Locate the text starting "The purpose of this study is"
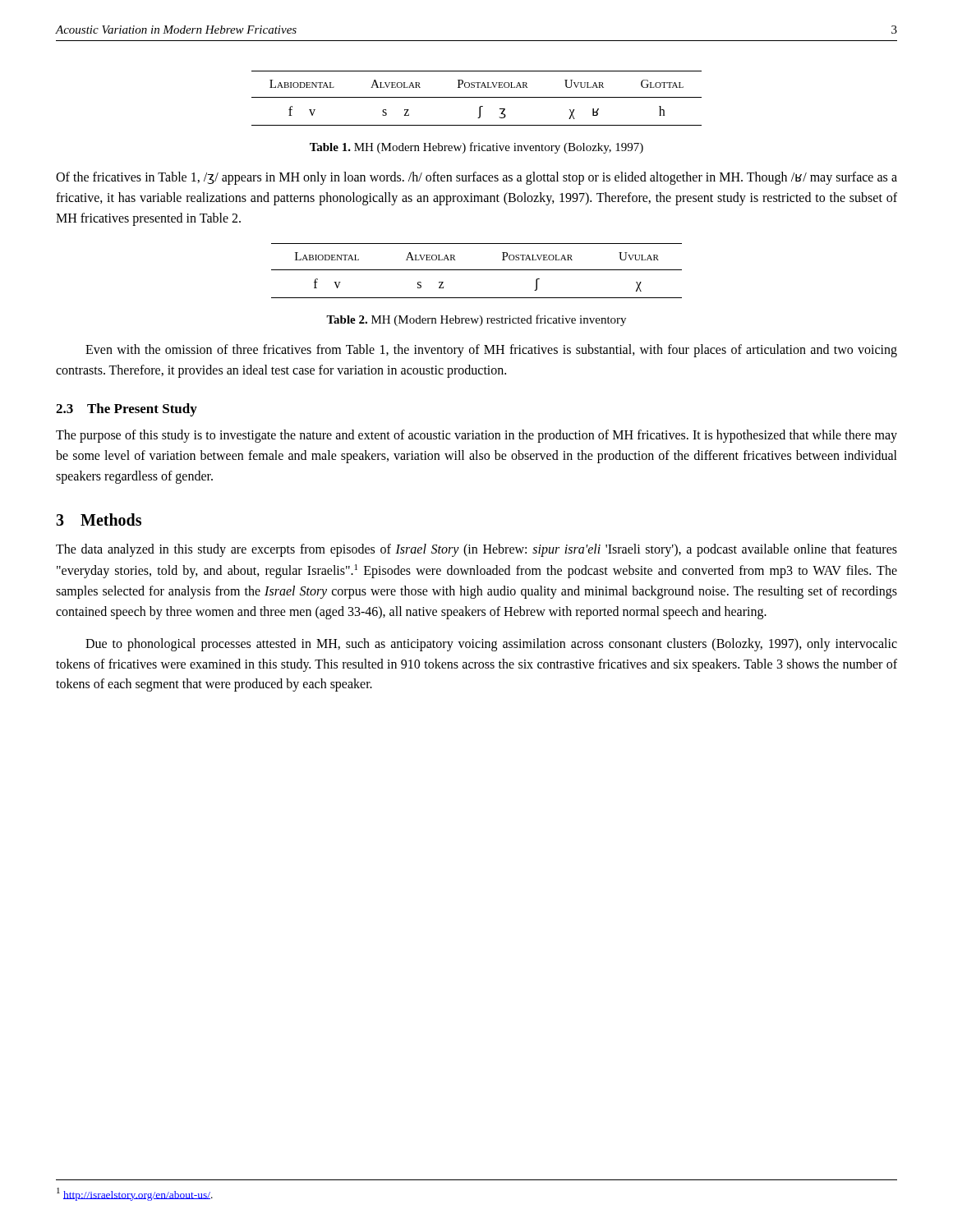 [476, 455]
